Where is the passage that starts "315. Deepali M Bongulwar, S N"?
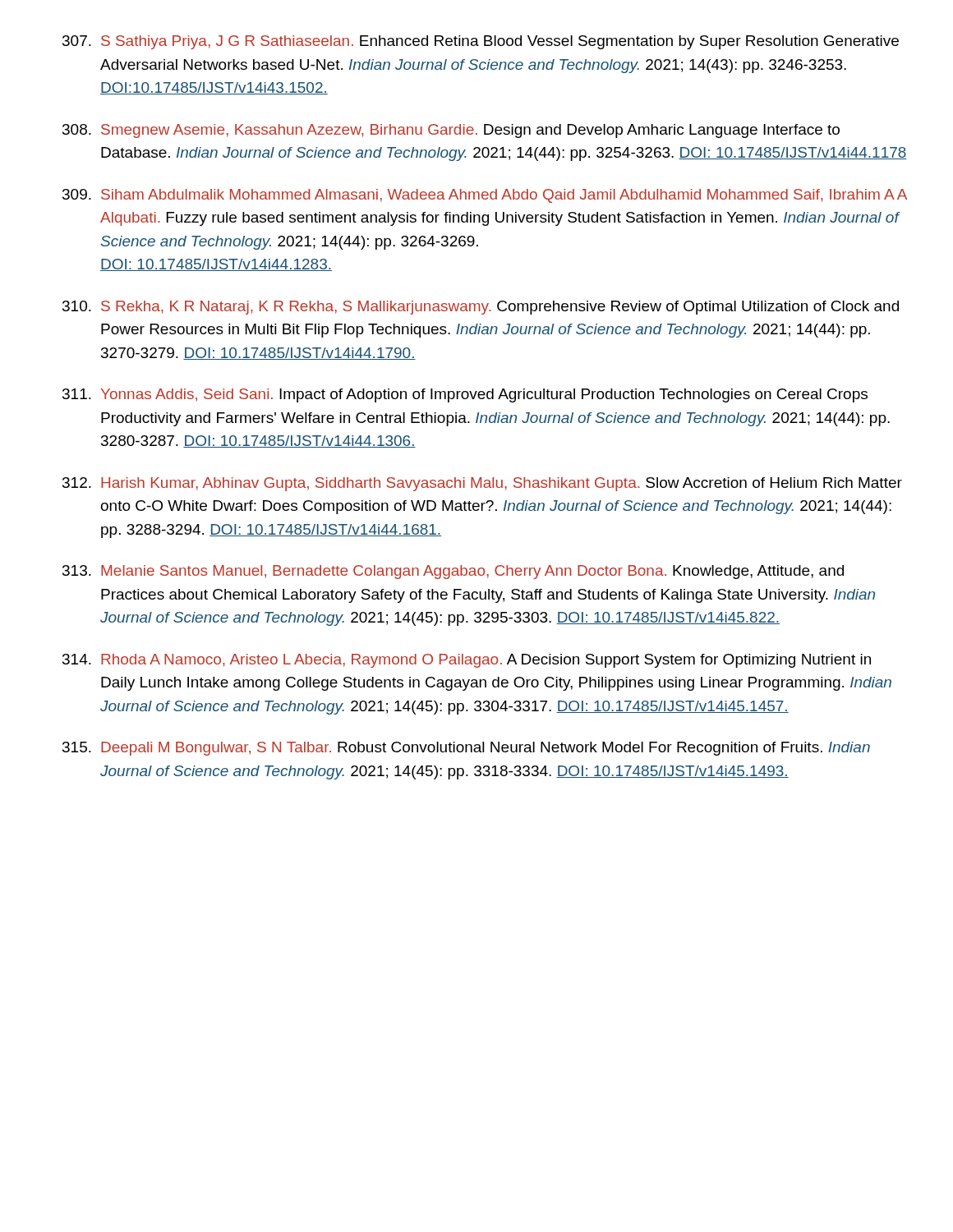Viewport: 953px width, 1232px height. [x=476, y=759]
